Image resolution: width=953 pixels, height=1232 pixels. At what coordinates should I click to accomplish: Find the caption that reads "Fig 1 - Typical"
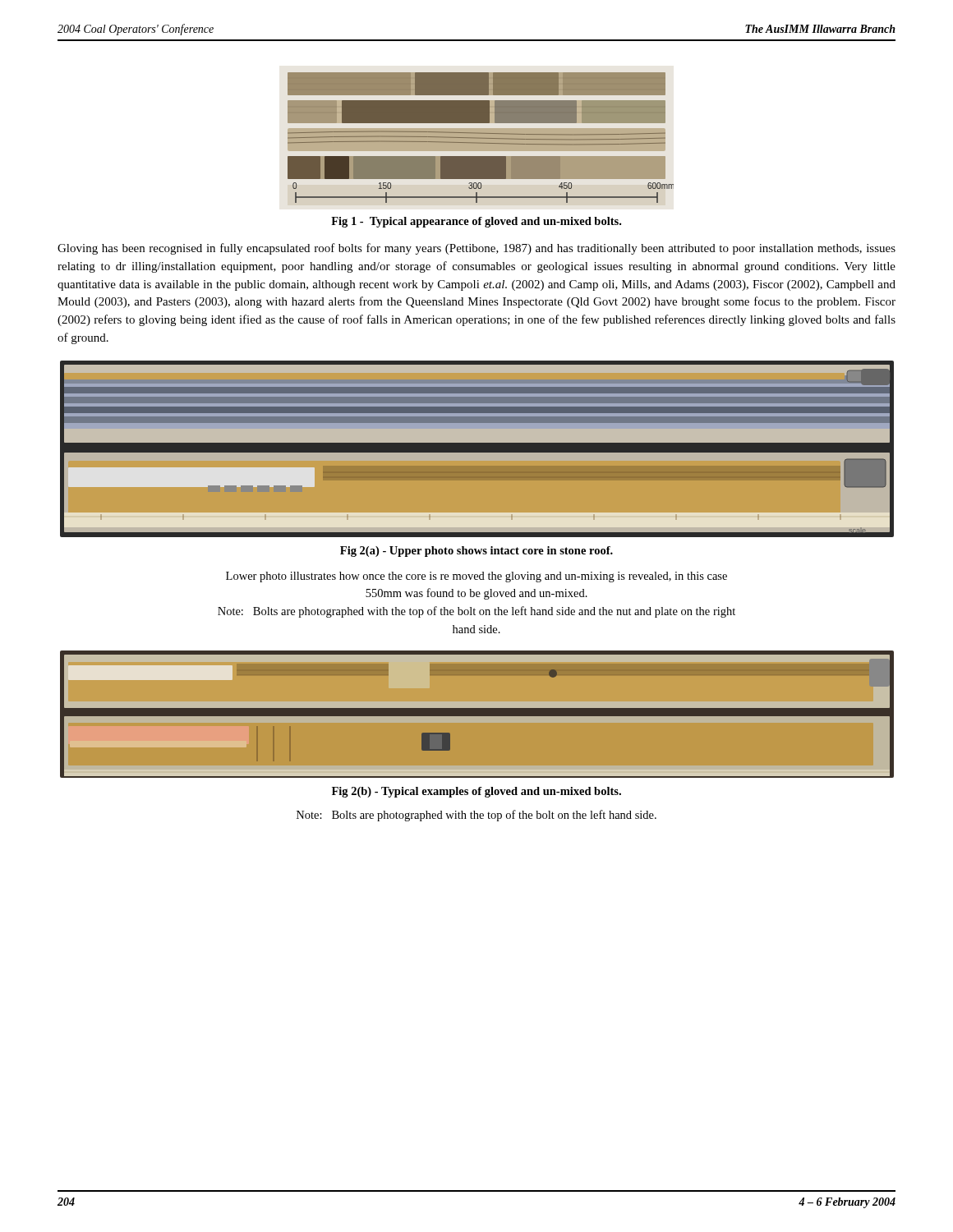[x=476, y=221]
